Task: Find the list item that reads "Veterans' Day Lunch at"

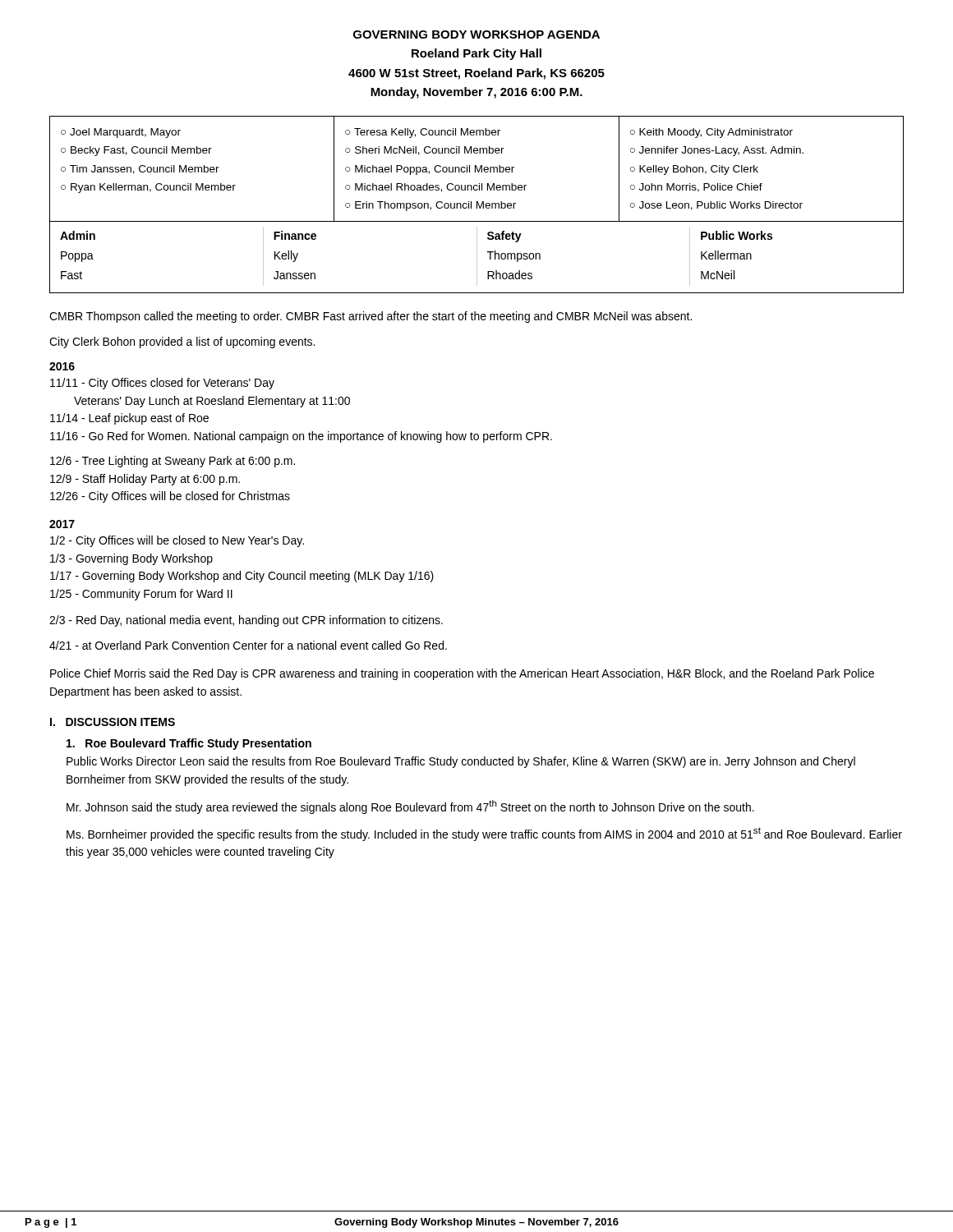Action: pos(212,401)
